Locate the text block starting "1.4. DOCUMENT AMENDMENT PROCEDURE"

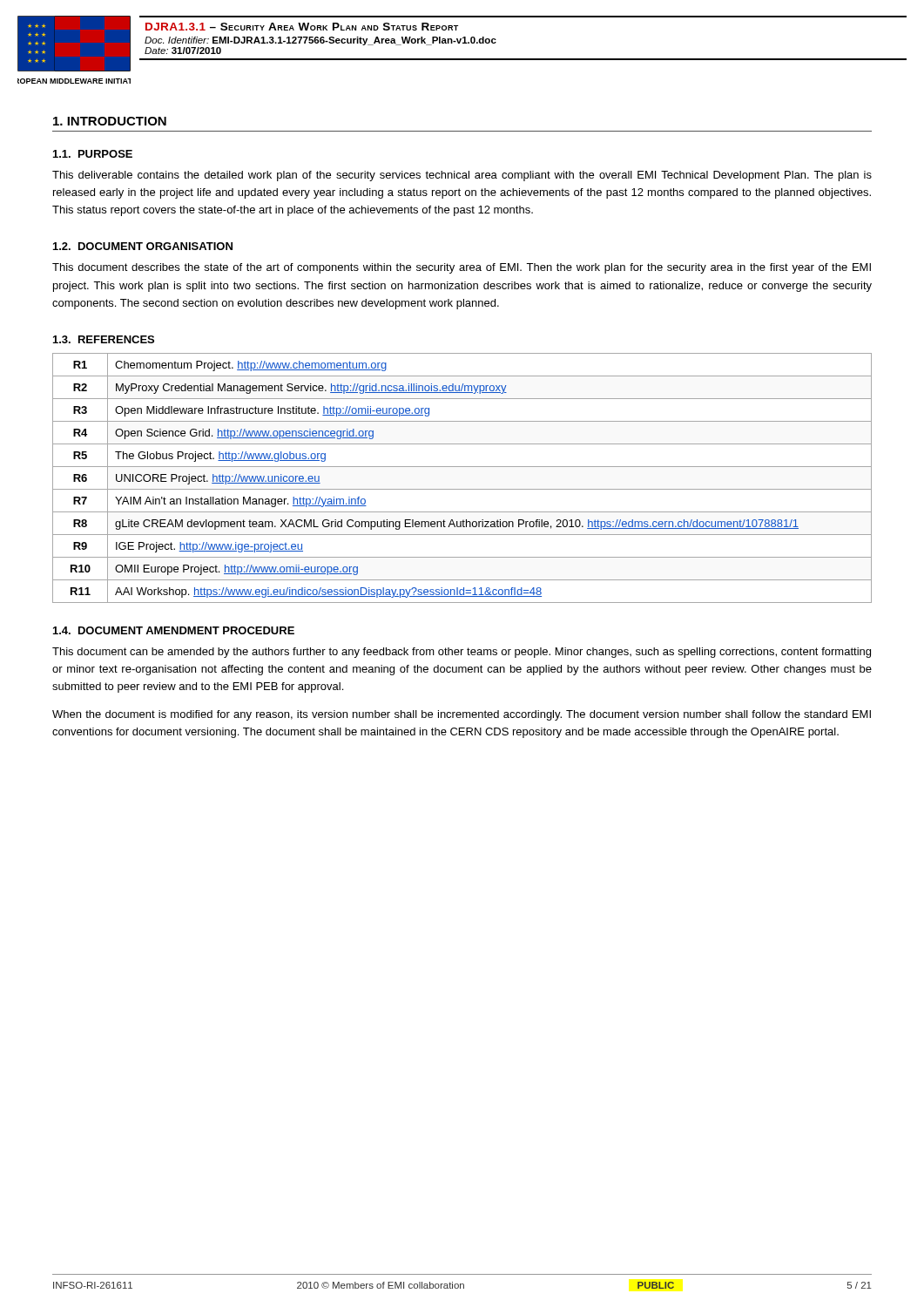(173, 630)
